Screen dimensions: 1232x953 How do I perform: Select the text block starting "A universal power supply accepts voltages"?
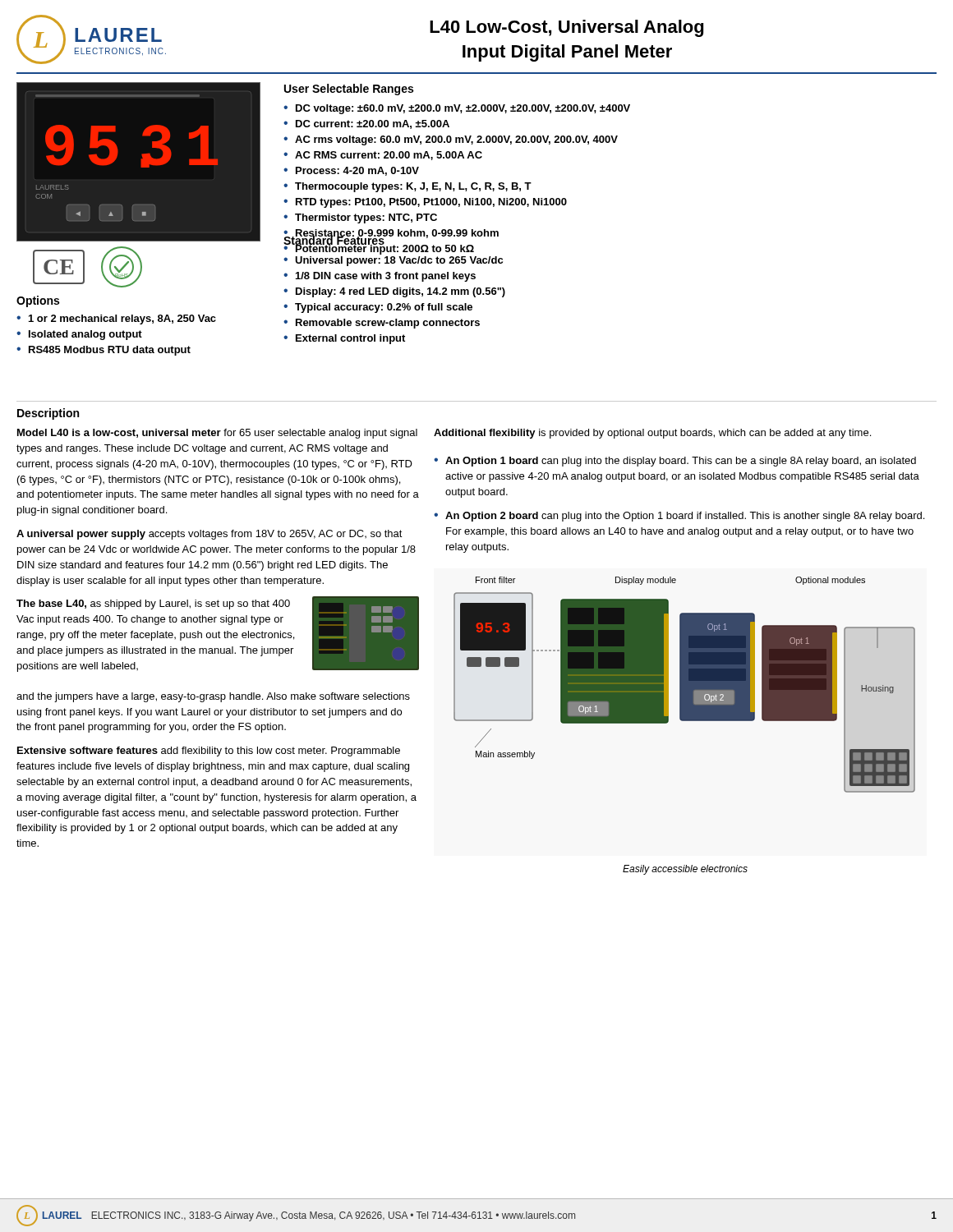[x=216, y=557]
